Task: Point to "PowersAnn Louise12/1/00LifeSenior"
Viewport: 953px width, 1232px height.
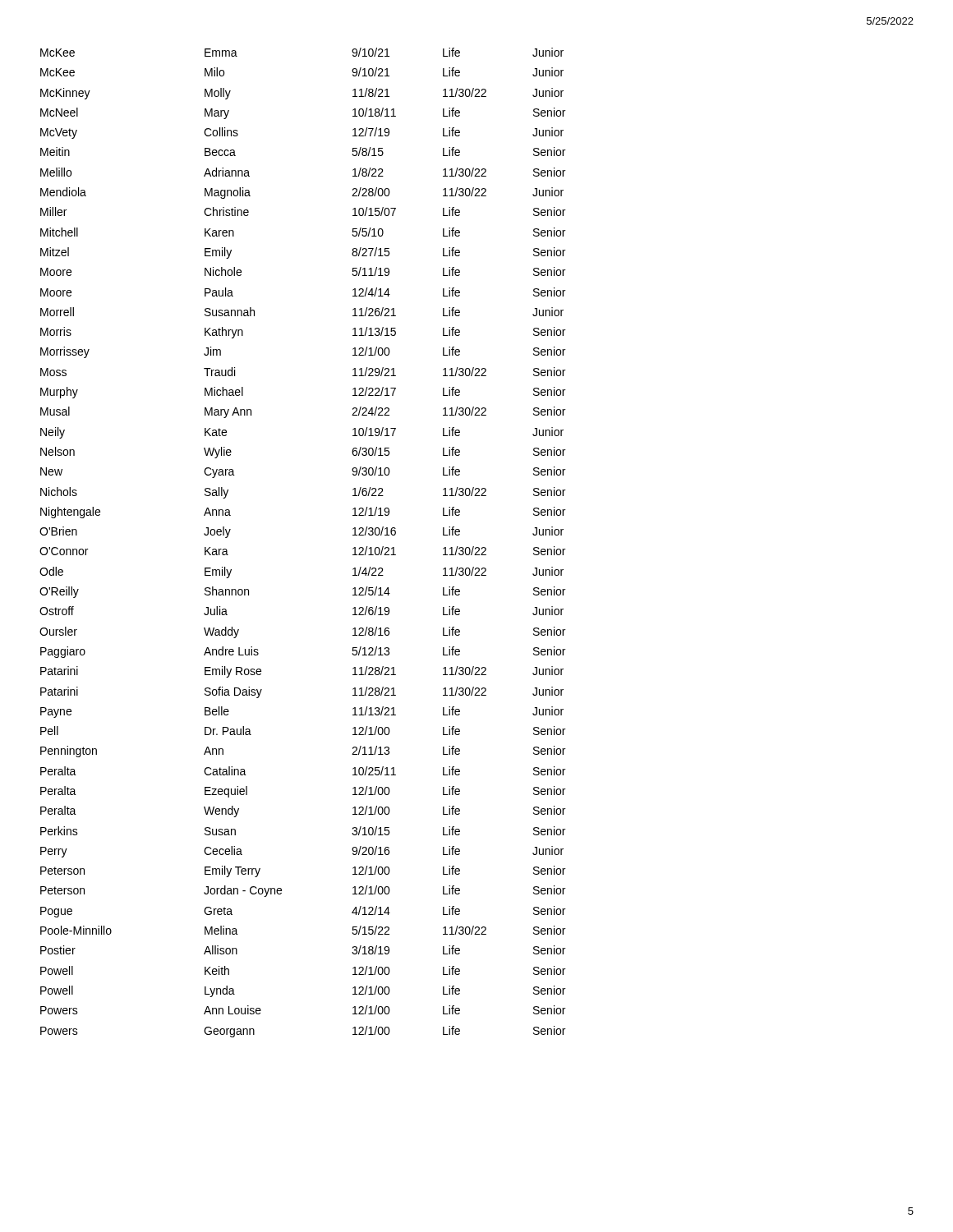Action: (x=55, y=1010)
